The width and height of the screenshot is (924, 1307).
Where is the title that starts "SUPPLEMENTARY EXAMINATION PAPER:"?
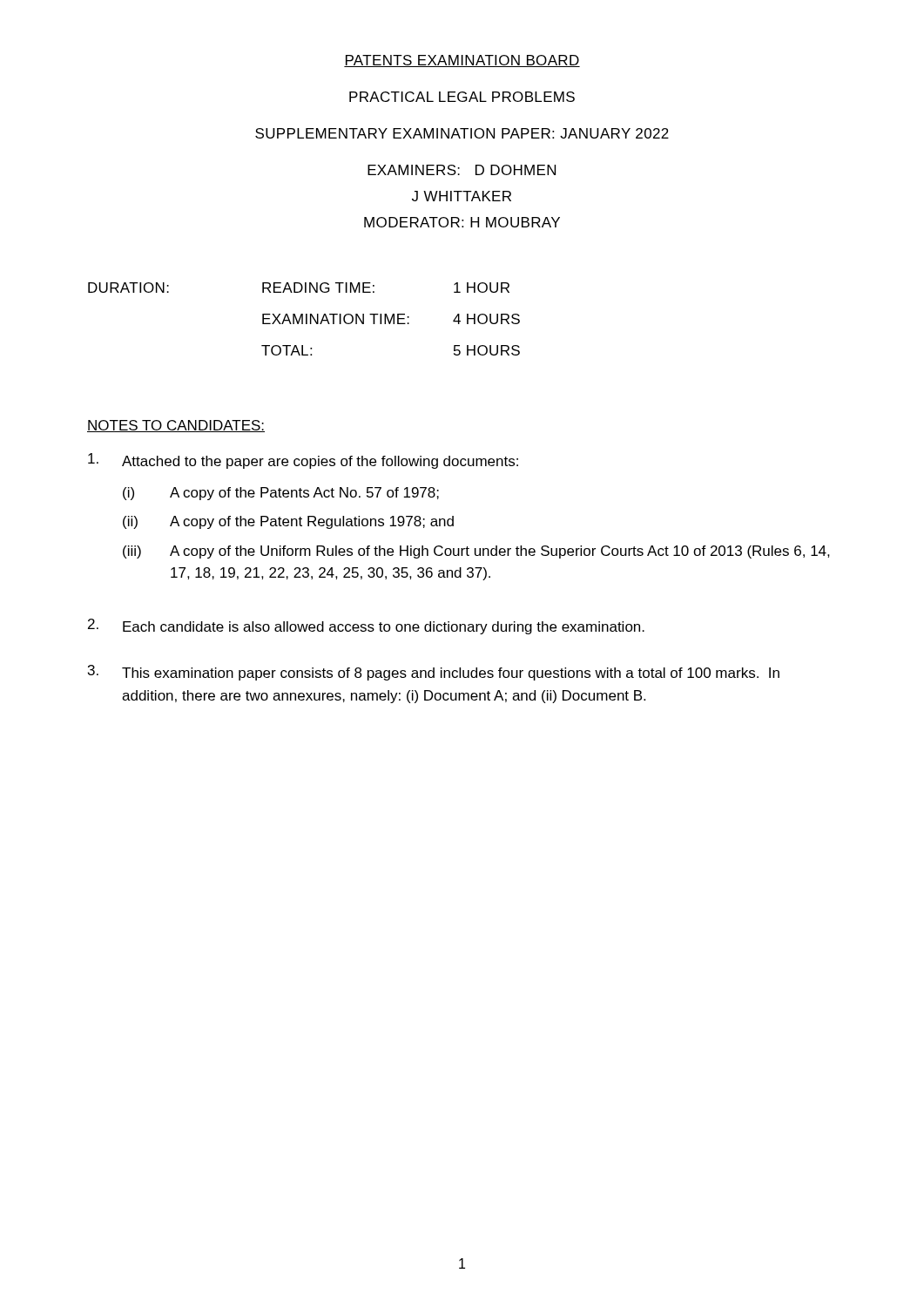click(462, 134)
